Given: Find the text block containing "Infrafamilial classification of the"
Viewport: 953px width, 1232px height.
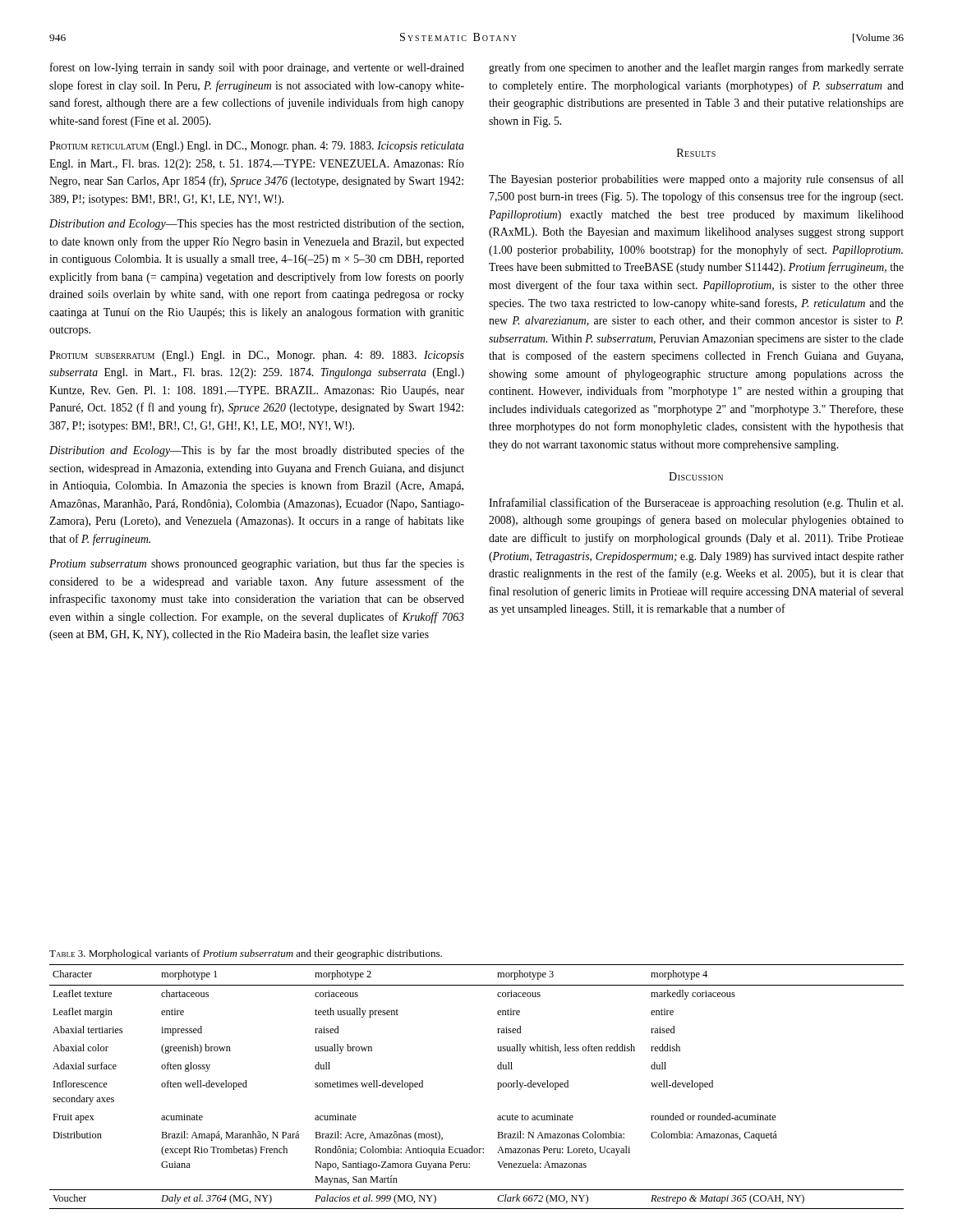Looking at the screenshot, I should pyautogui.click(x=696, y=556).
